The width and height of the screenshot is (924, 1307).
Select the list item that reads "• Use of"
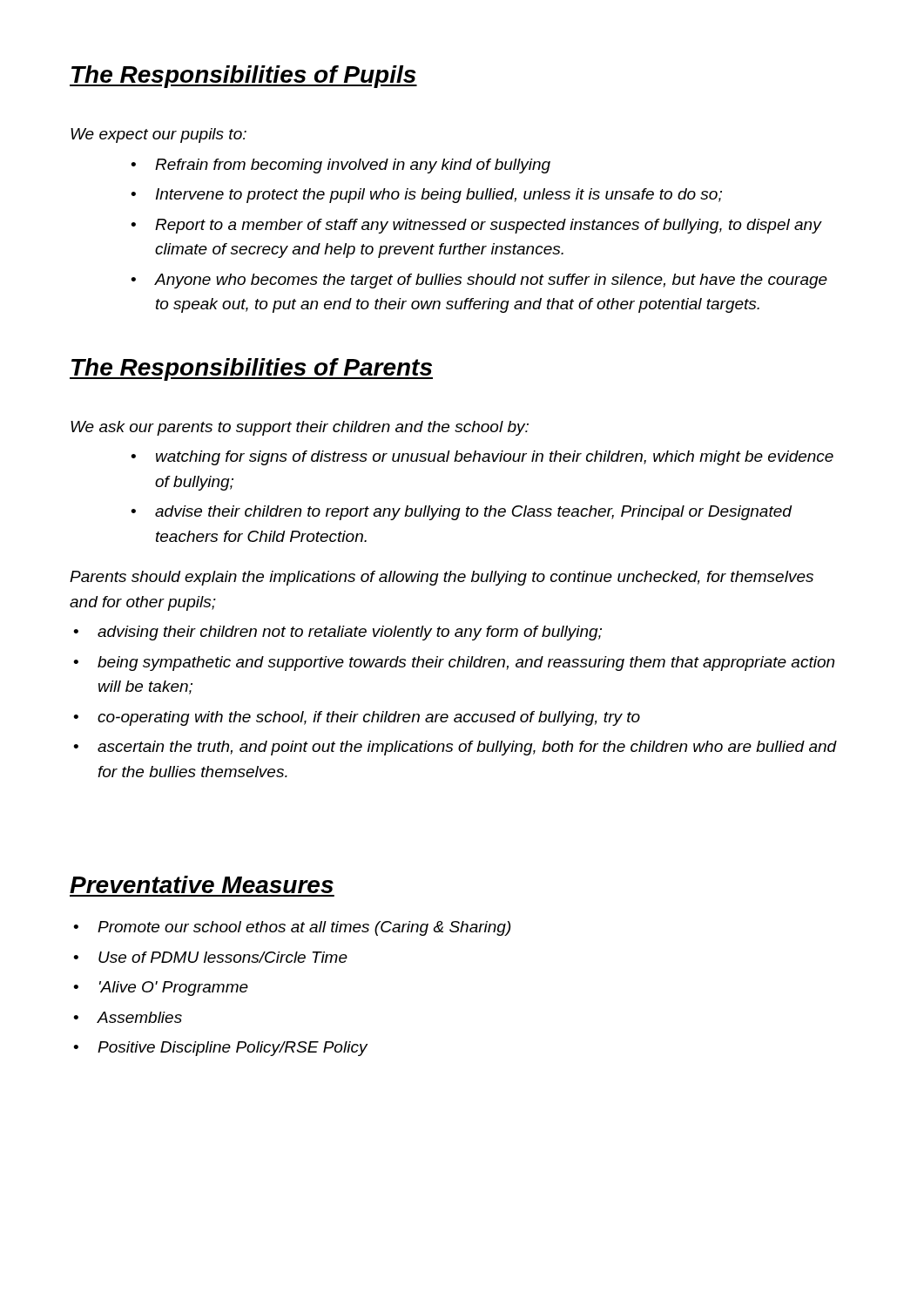[210, 957]
